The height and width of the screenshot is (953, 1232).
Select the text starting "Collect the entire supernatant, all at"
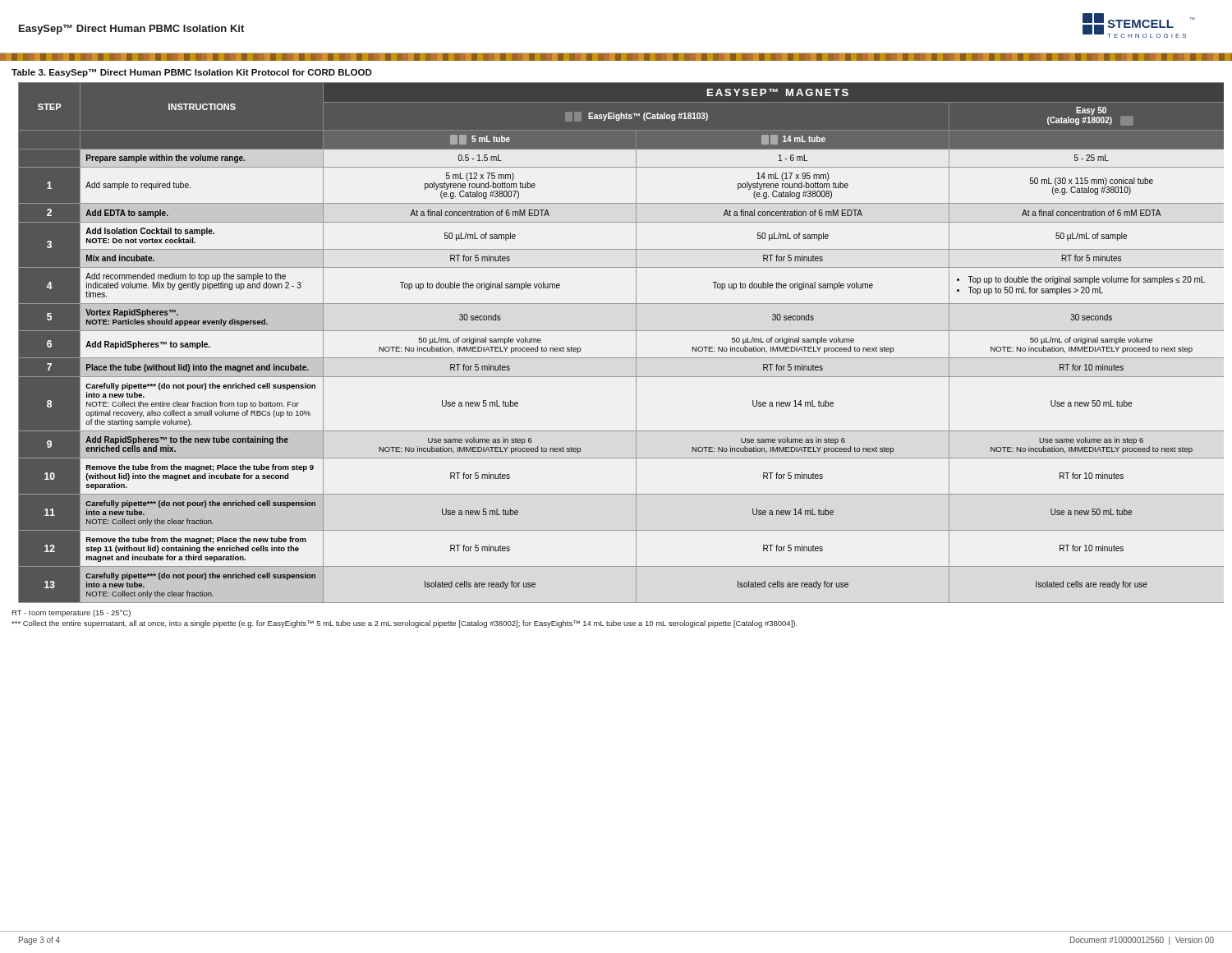[405, 623]
